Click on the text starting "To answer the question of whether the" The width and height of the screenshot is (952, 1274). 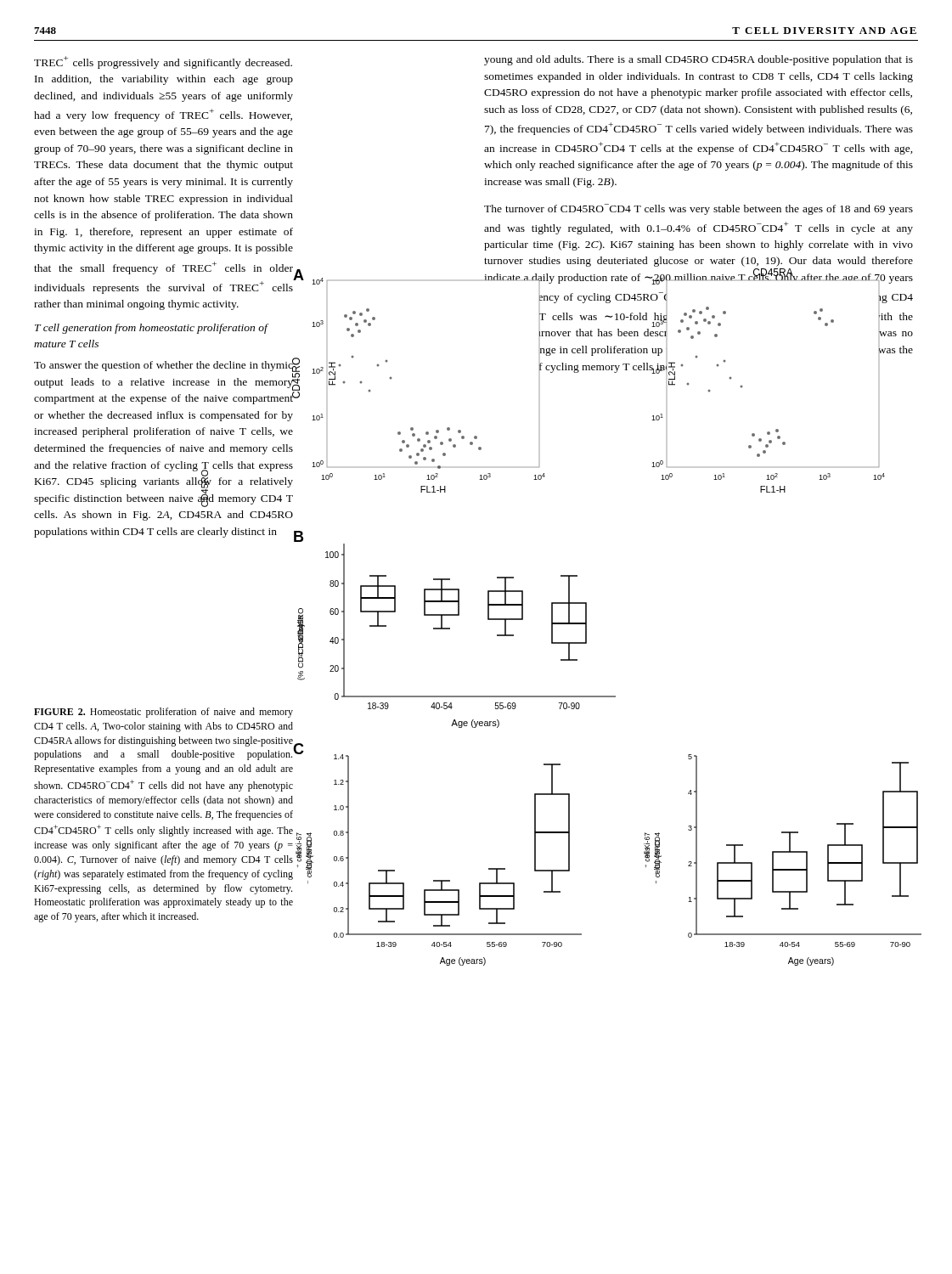tap(164, 448)
